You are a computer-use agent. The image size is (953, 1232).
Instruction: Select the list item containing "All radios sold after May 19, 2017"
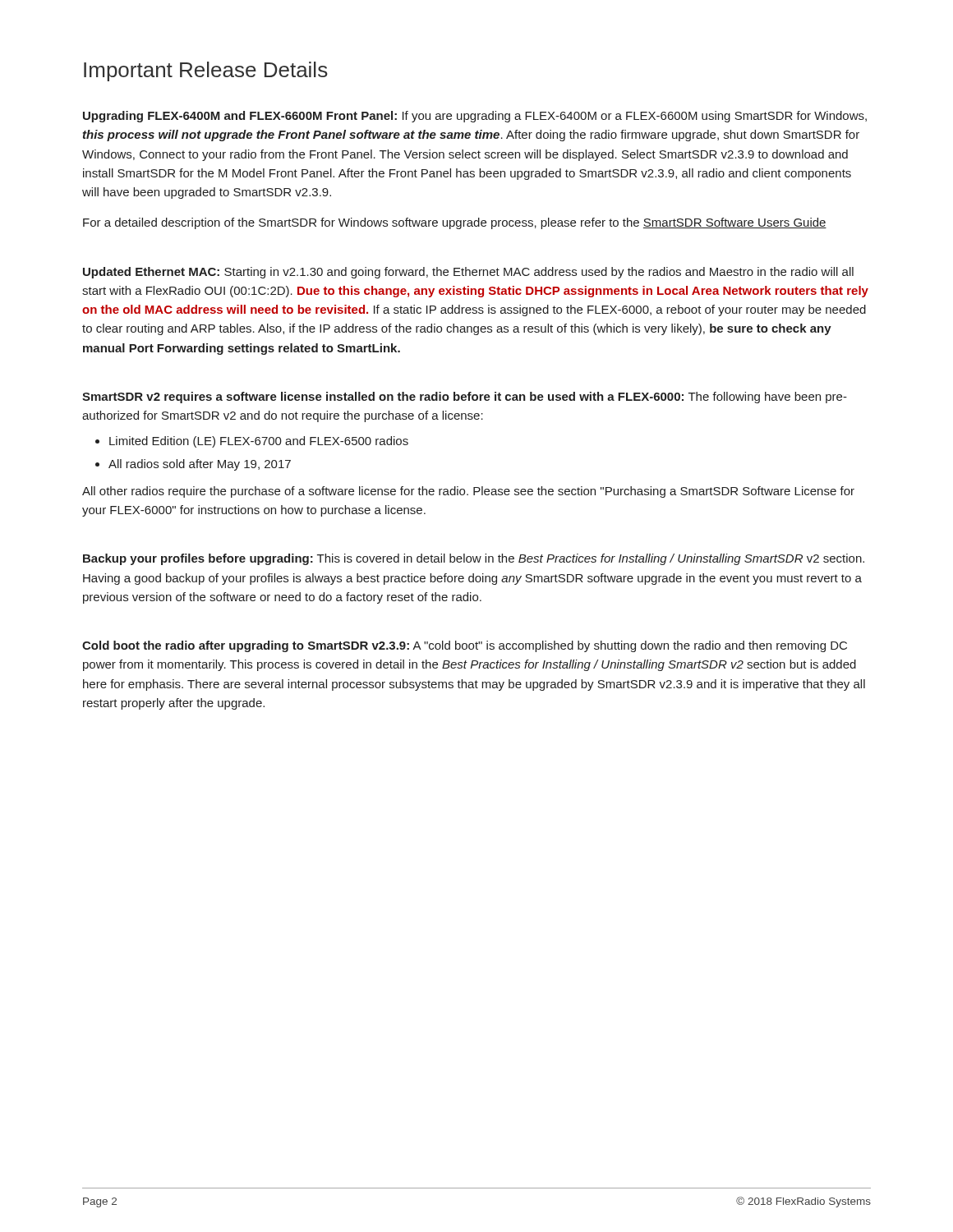pyautogui.click(x=193, y=465)
